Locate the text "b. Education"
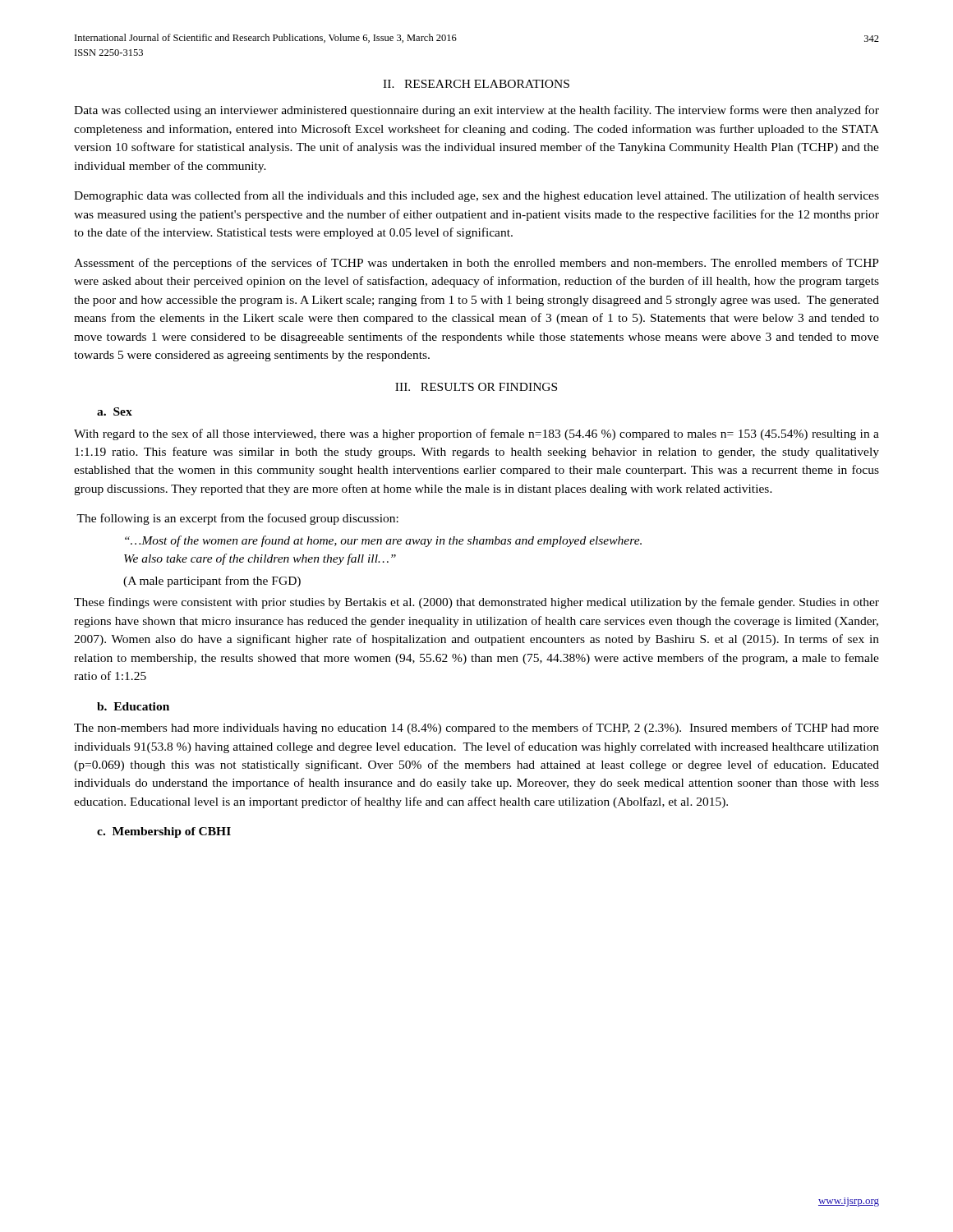The image size is (953, 1232). pos(133,706)
